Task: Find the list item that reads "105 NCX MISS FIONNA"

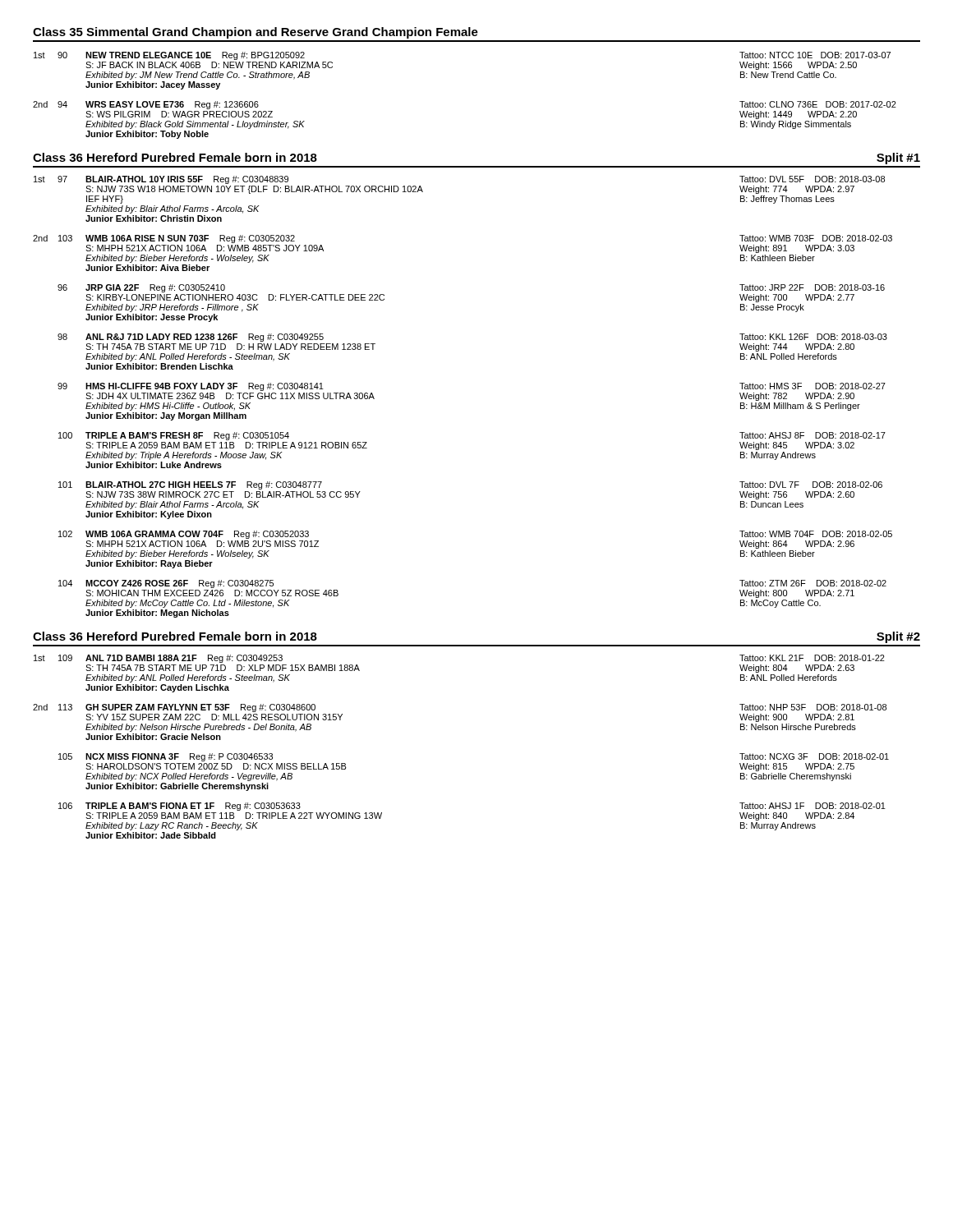Action: [x=139, y=757]
